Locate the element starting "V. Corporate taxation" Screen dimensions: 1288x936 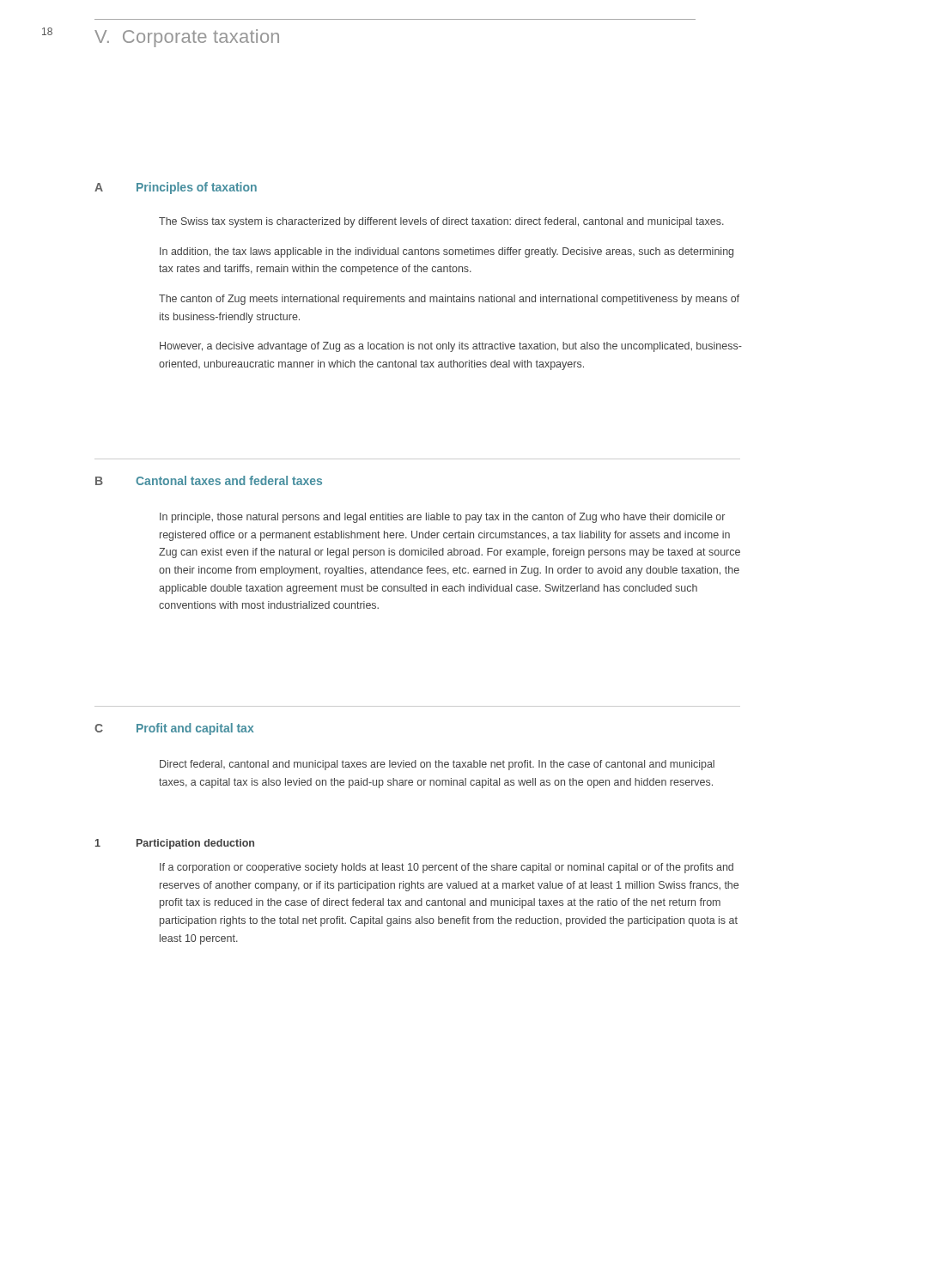coord(188,37)
